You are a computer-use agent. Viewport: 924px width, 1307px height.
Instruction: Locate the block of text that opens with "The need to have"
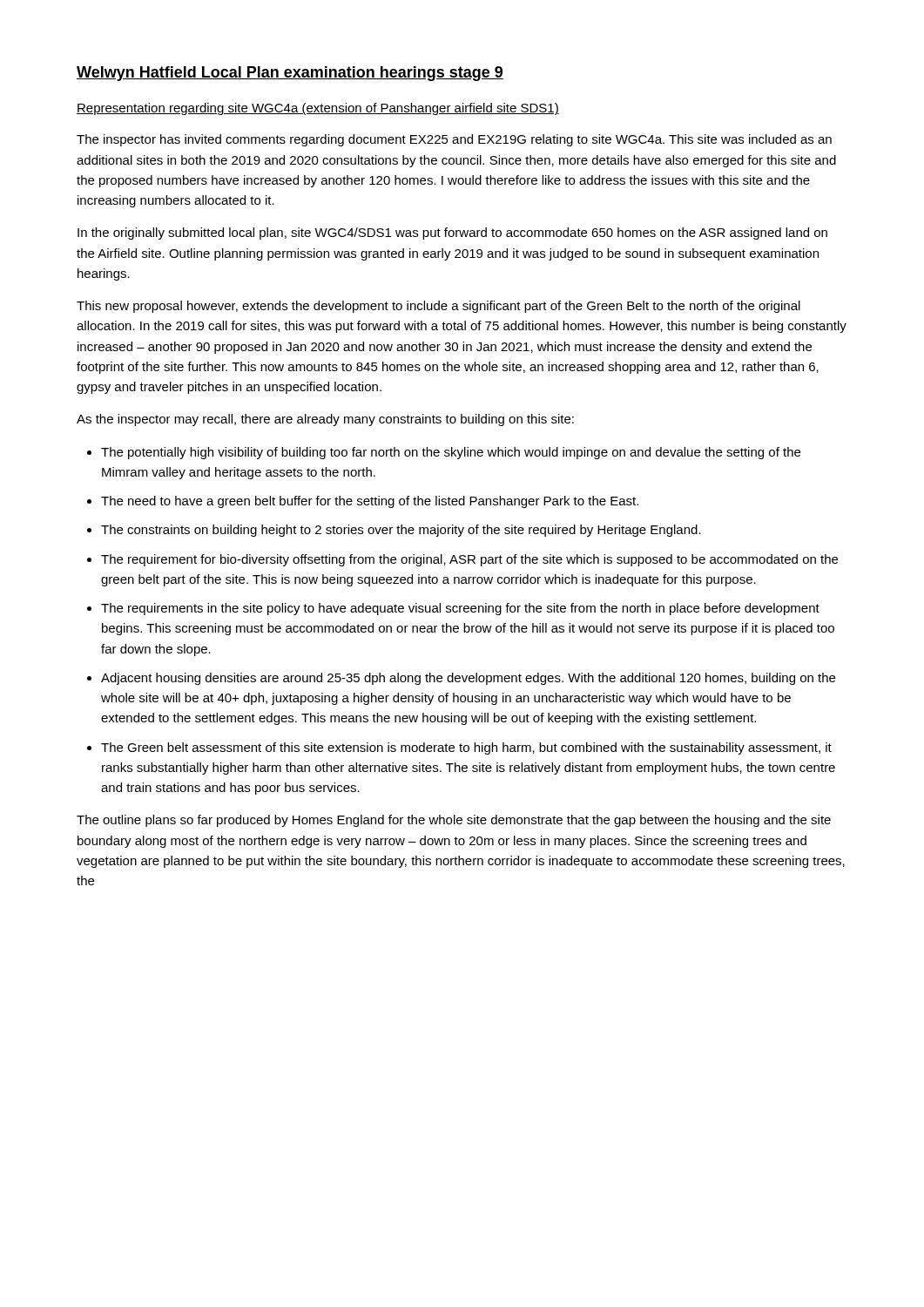pos(370,501)
